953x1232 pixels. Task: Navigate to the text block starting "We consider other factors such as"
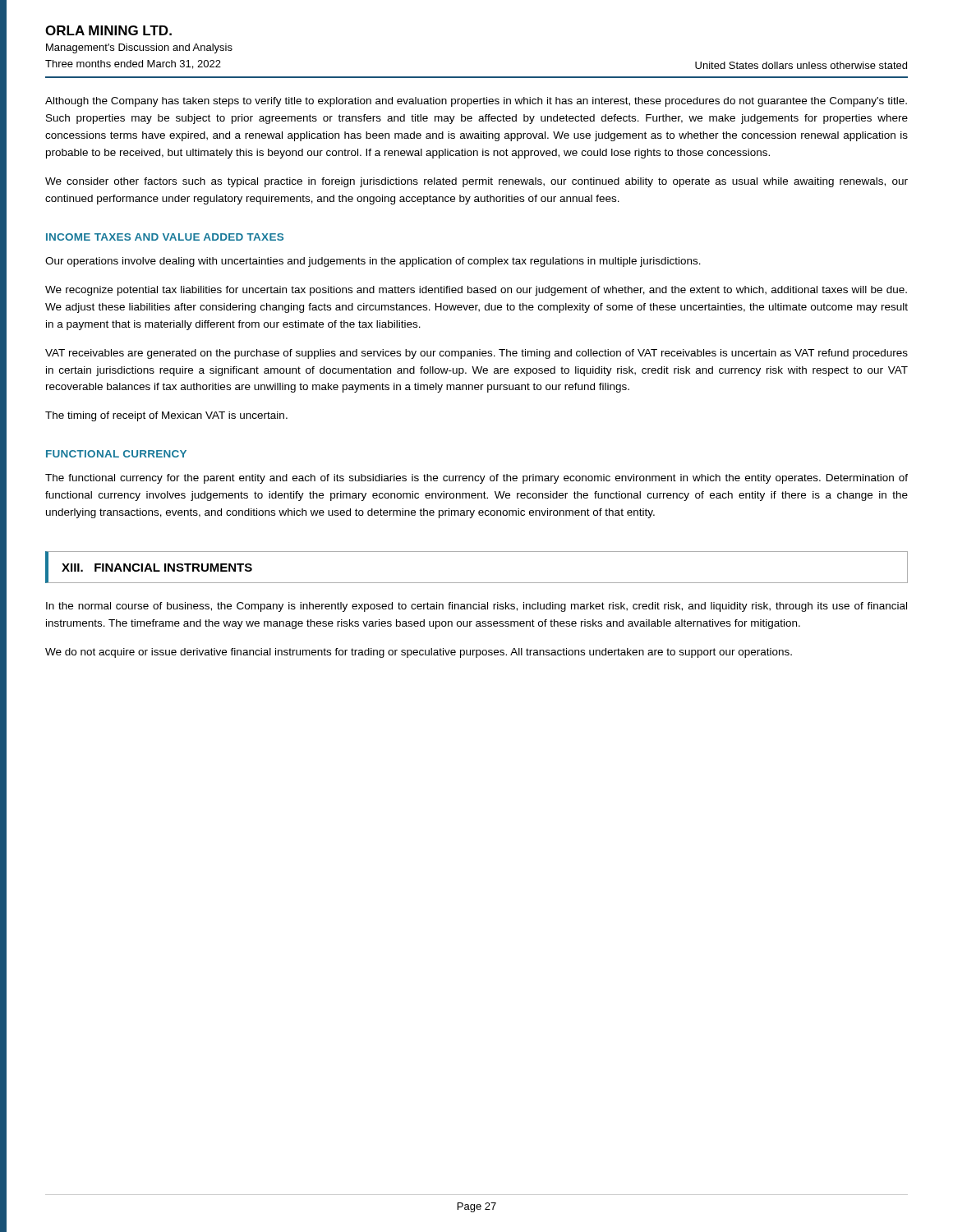(476, 190)
